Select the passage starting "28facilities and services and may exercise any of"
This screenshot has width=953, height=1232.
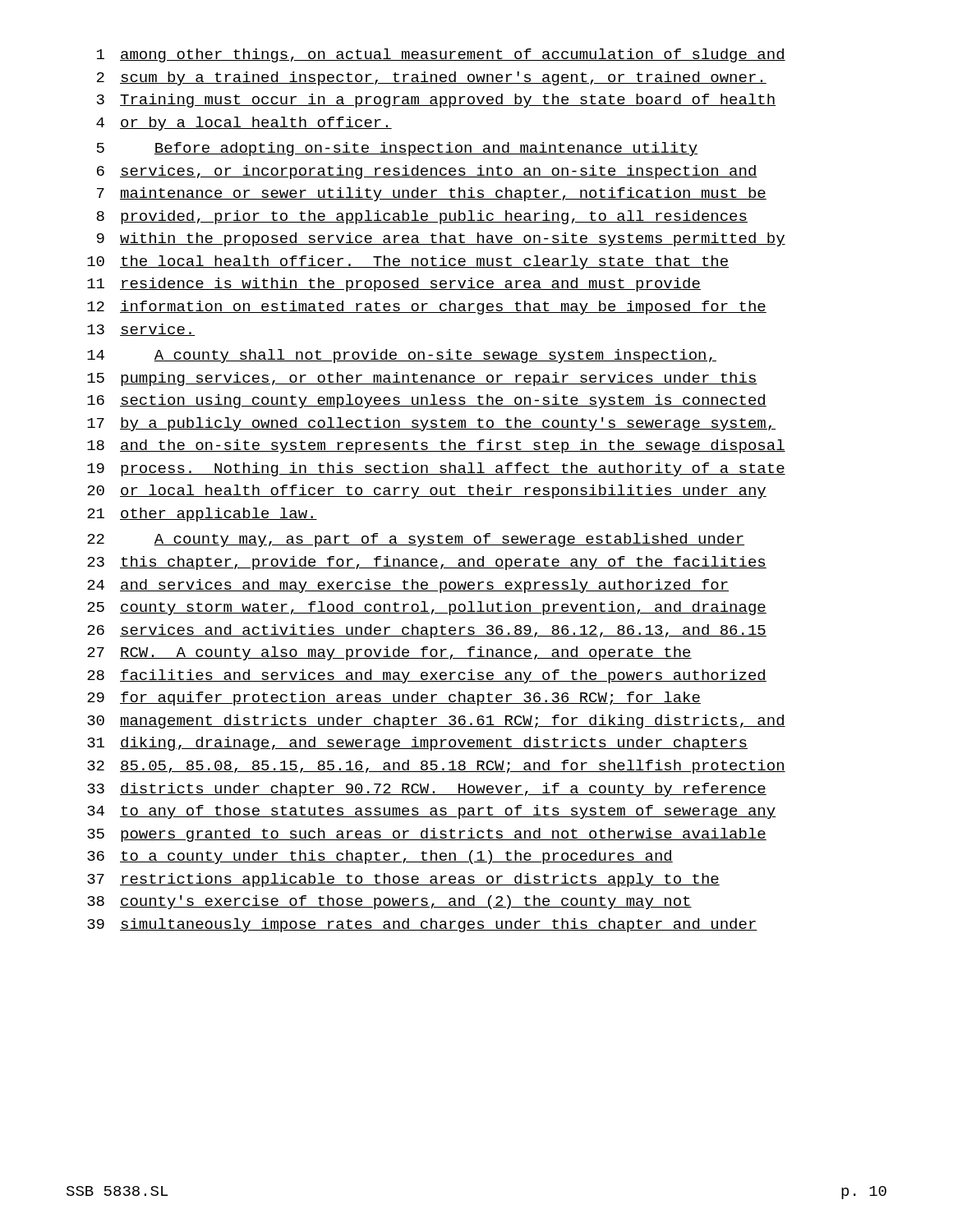point(476,676)
